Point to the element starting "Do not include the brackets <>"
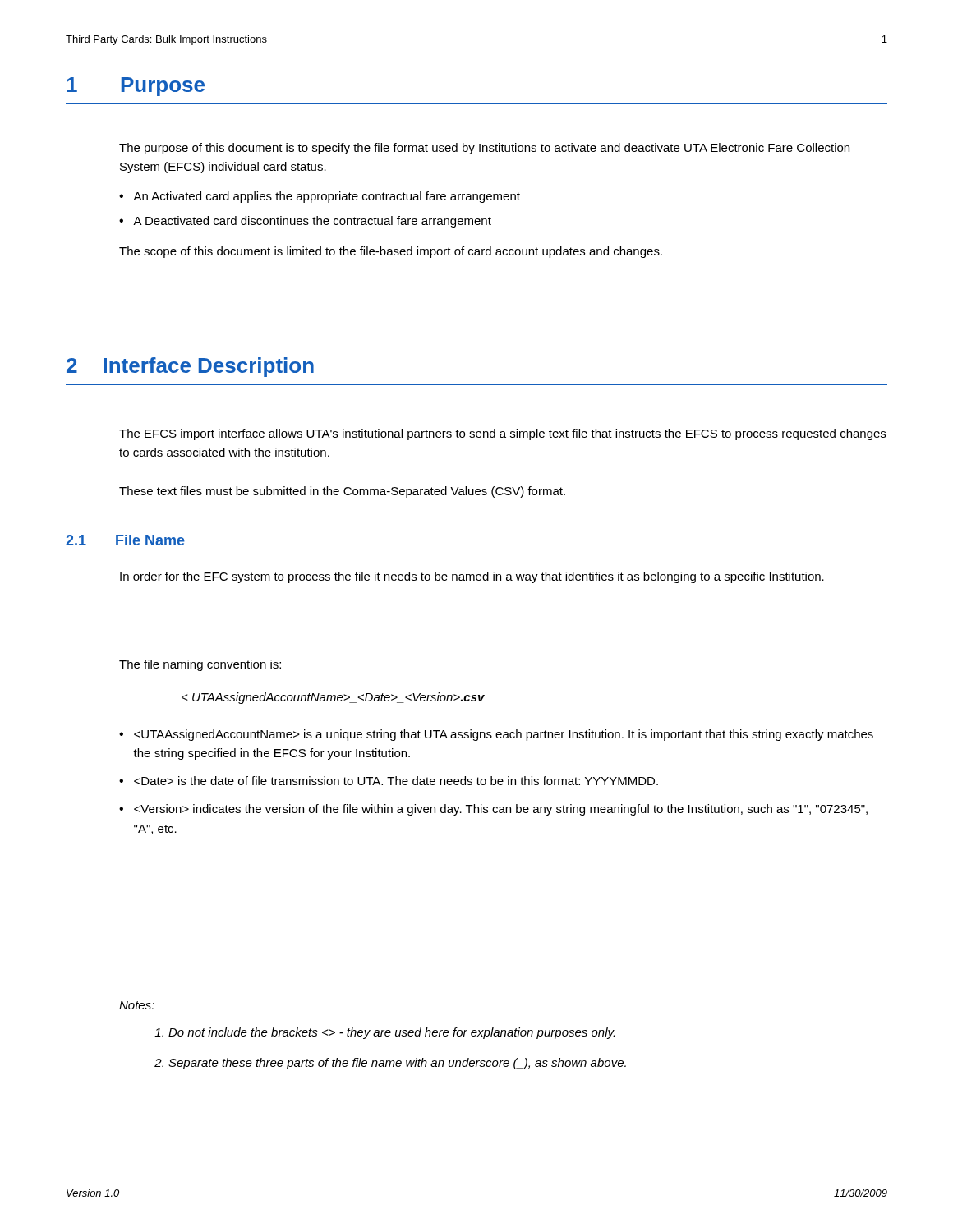 (x=520, y=1047)
